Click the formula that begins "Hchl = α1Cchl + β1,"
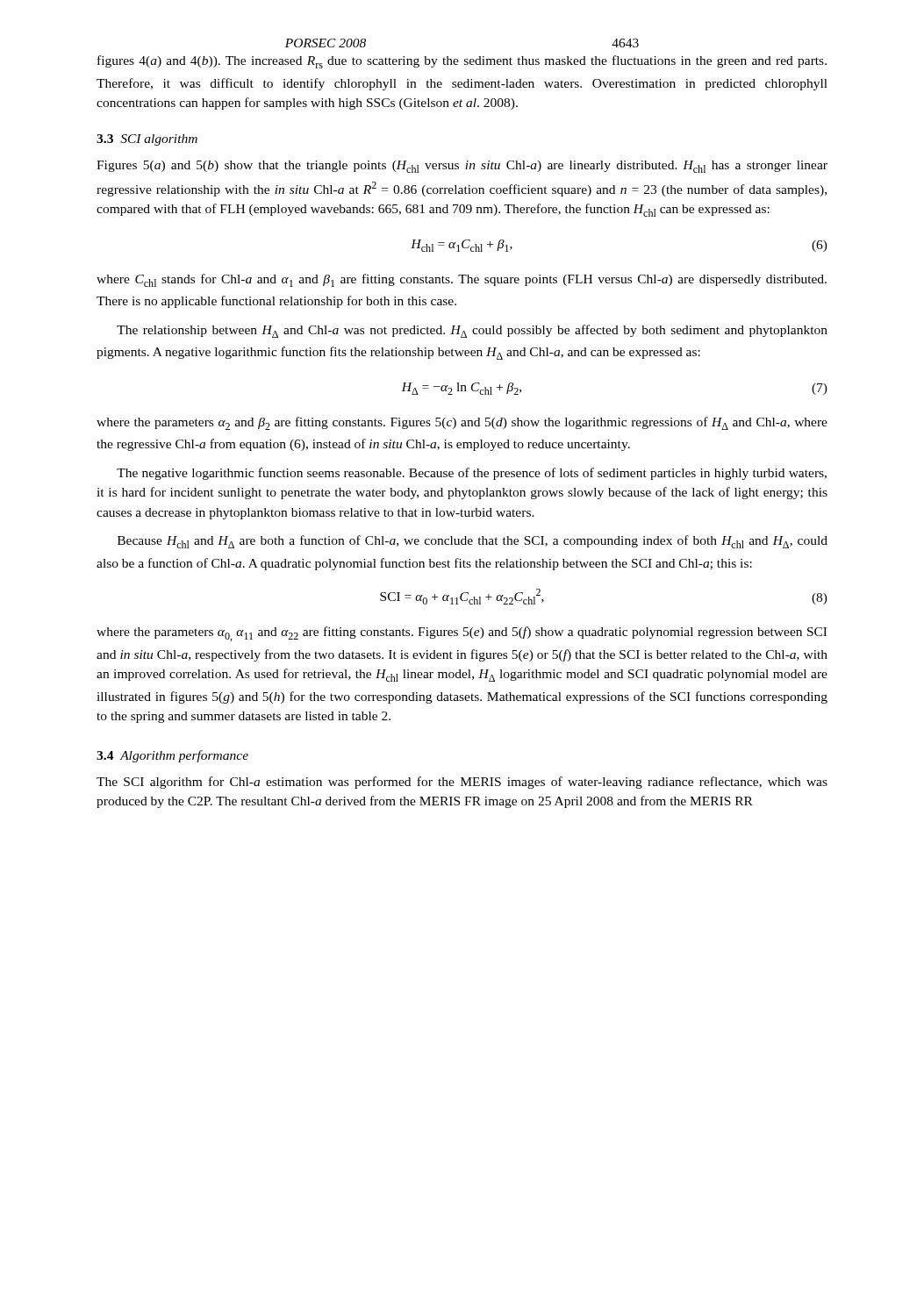 [462, 245]
